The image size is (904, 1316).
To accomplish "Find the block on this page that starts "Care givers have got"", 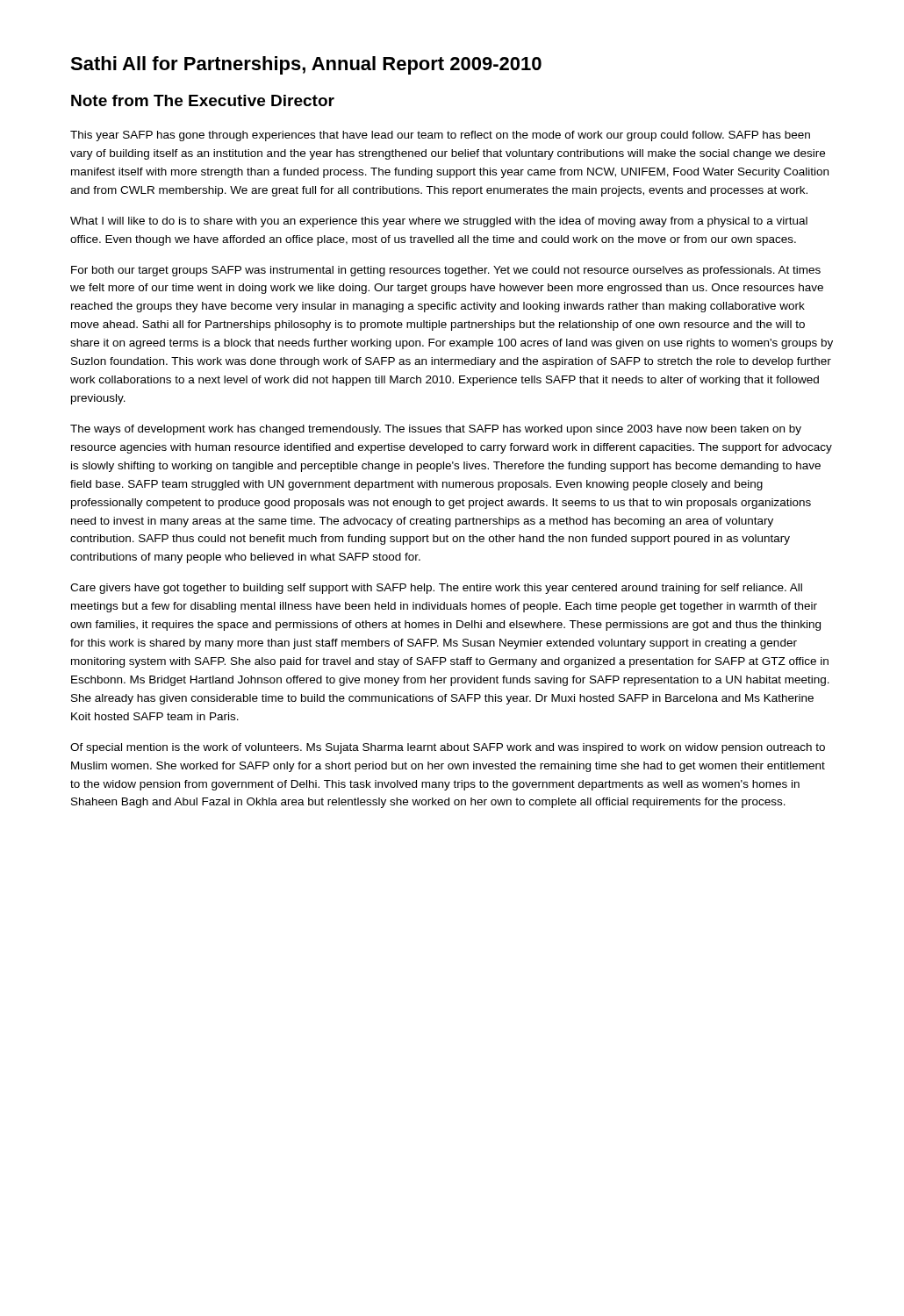I will pyautogui.click(x=450, y=652).
